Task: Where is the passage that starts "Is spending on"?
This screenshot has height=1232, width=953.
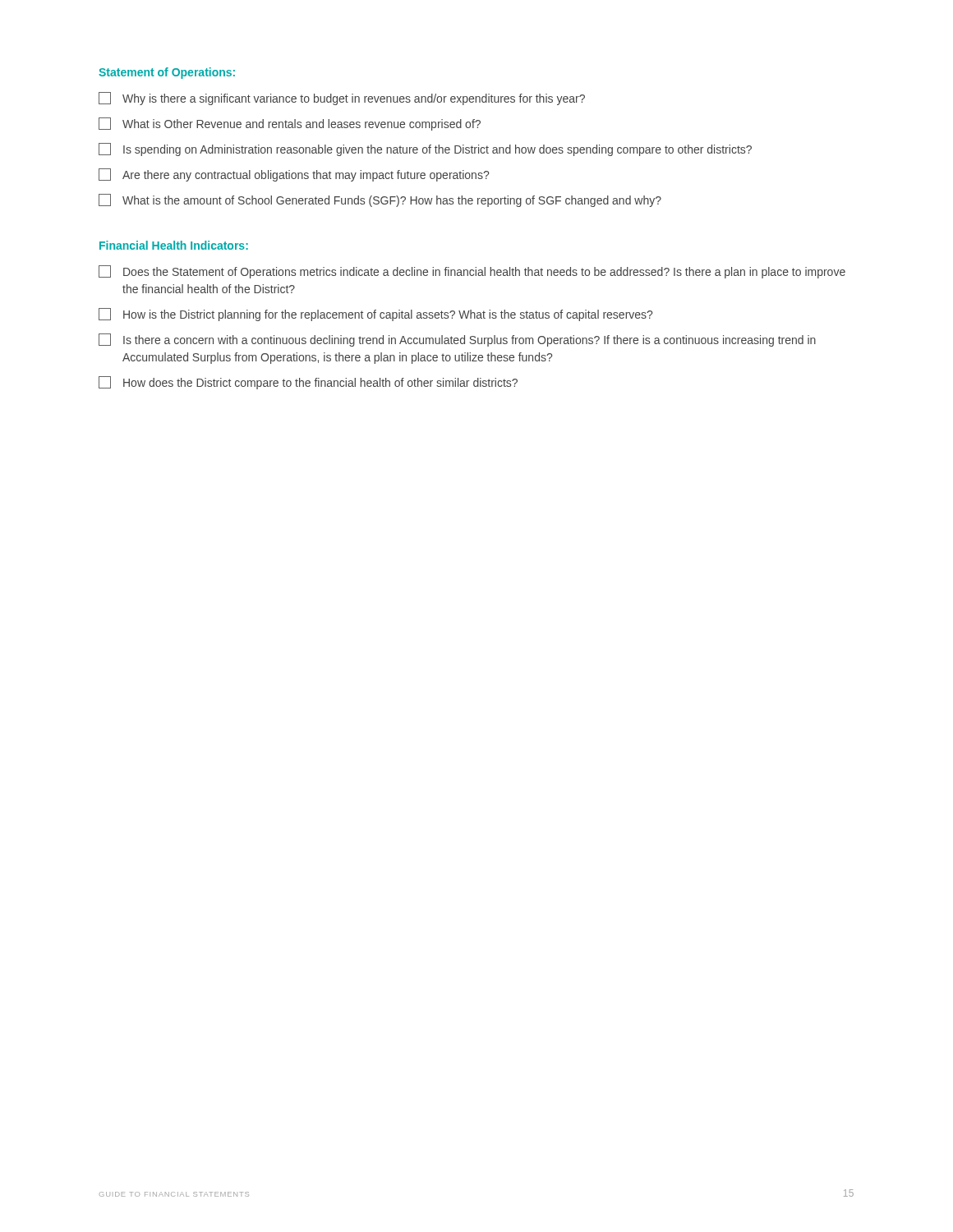Action: (476, 150)
